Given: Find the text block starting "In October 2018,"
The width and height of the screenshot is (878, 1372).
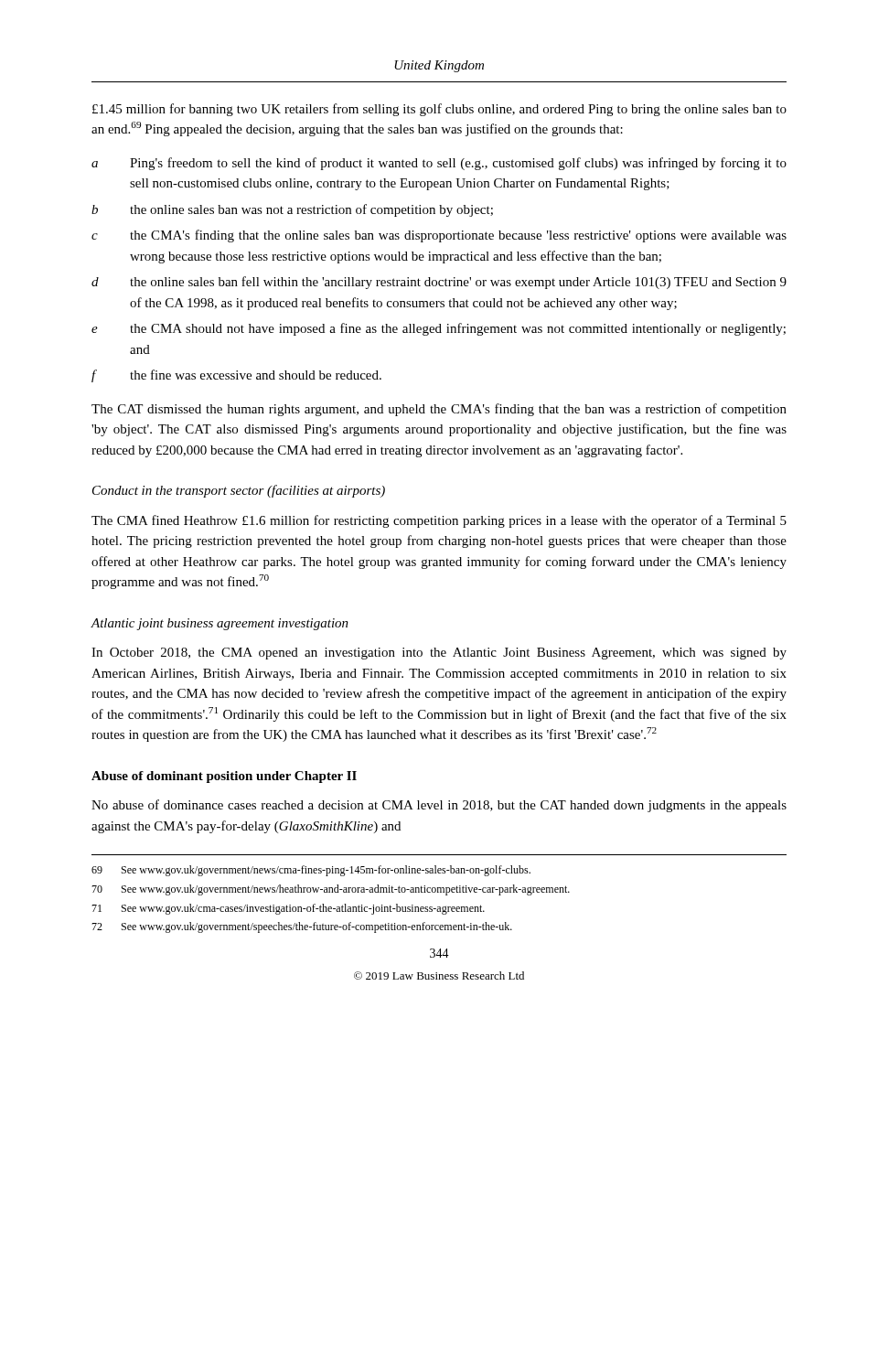Looking at the screenshot, I should point(439,693).
